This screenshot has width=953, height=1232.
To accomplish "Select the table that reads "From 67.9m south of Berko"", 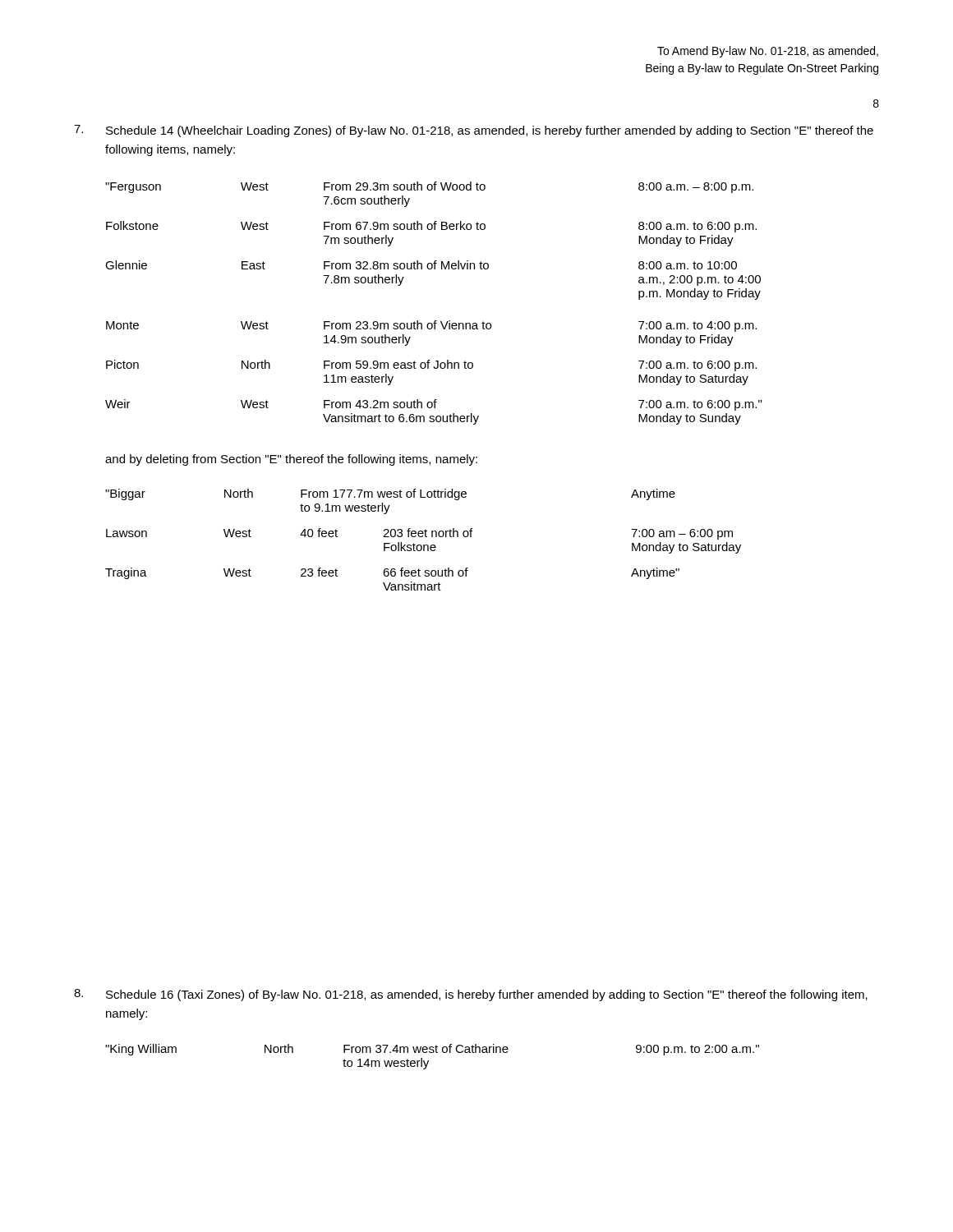I will [x=492, y=302].
